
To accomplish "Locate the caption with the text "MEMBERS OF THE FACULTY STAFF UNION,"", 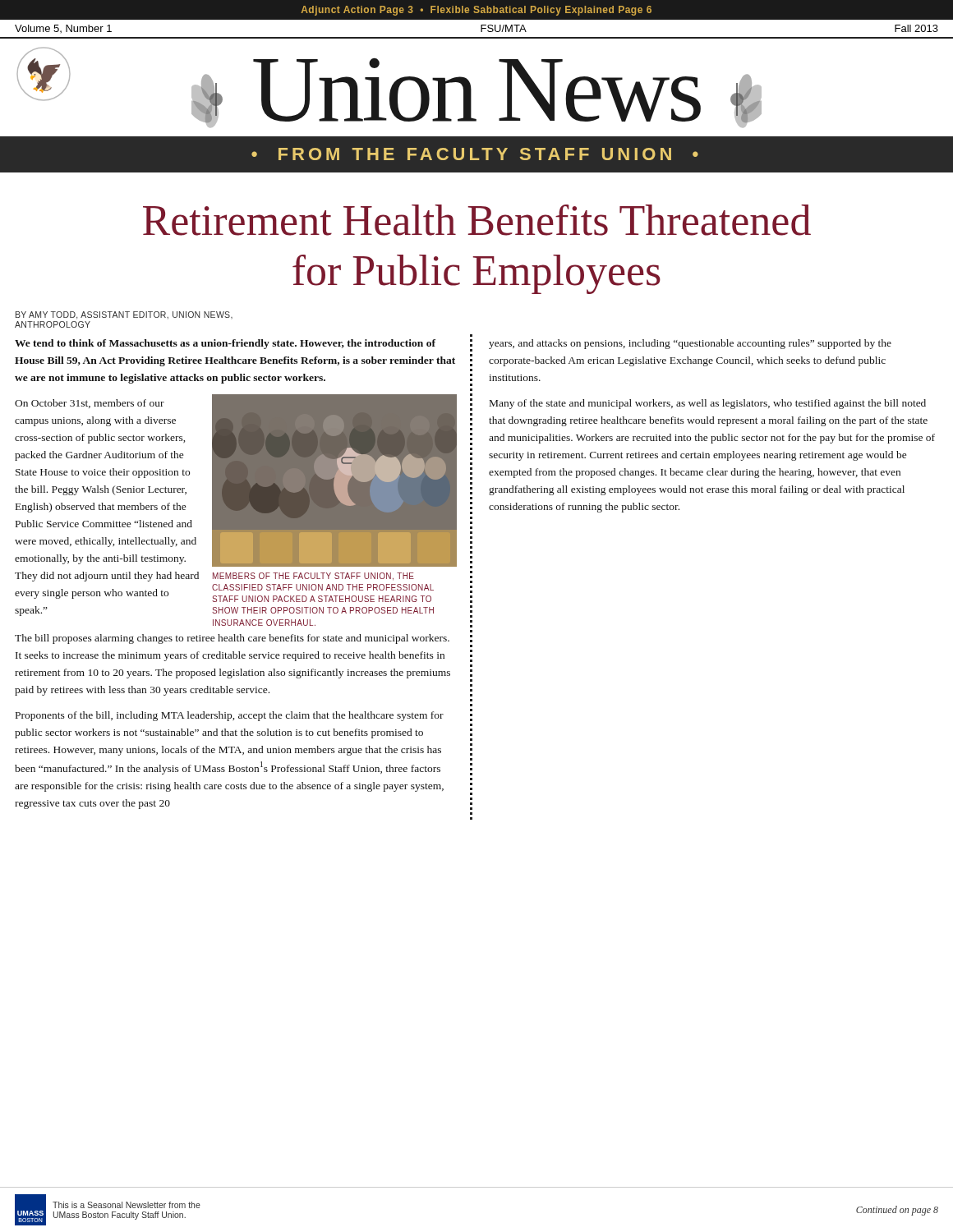I will tap(323, 599).
